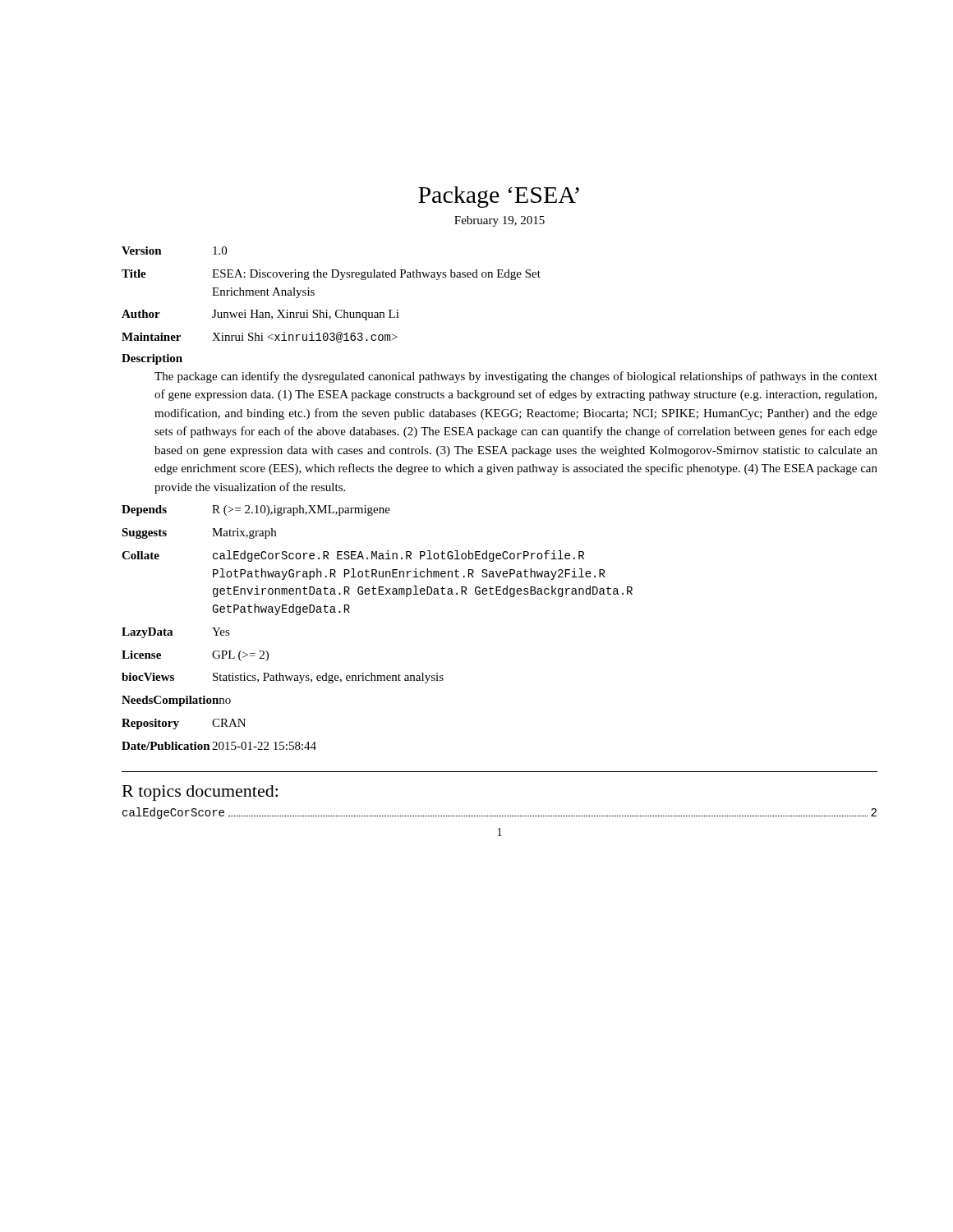Find the block starting "Date/Publication 2015-01-22 15:58:44"

219,746
